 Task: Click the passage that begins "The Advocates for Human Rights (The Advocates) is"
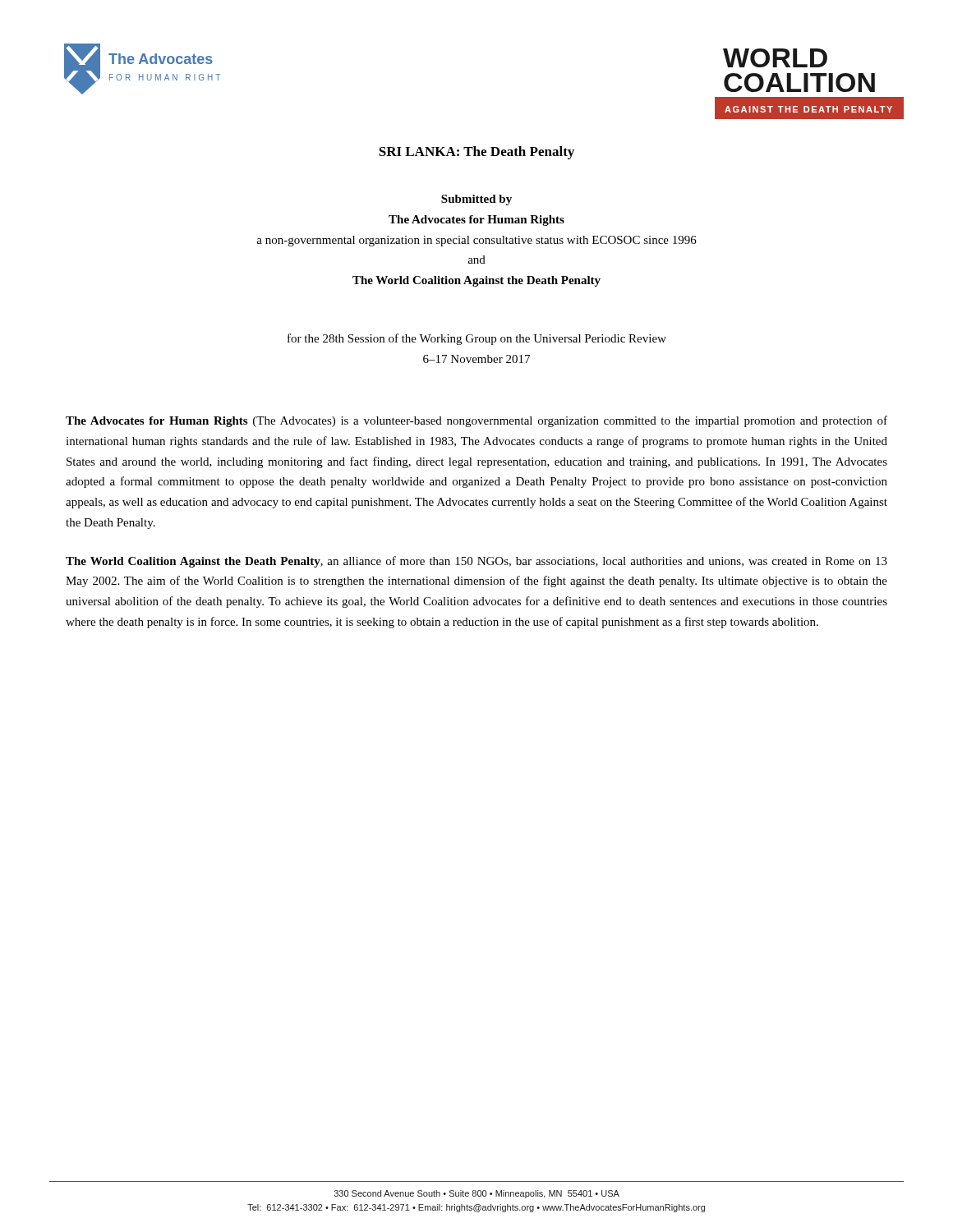(x=476, y=471)
